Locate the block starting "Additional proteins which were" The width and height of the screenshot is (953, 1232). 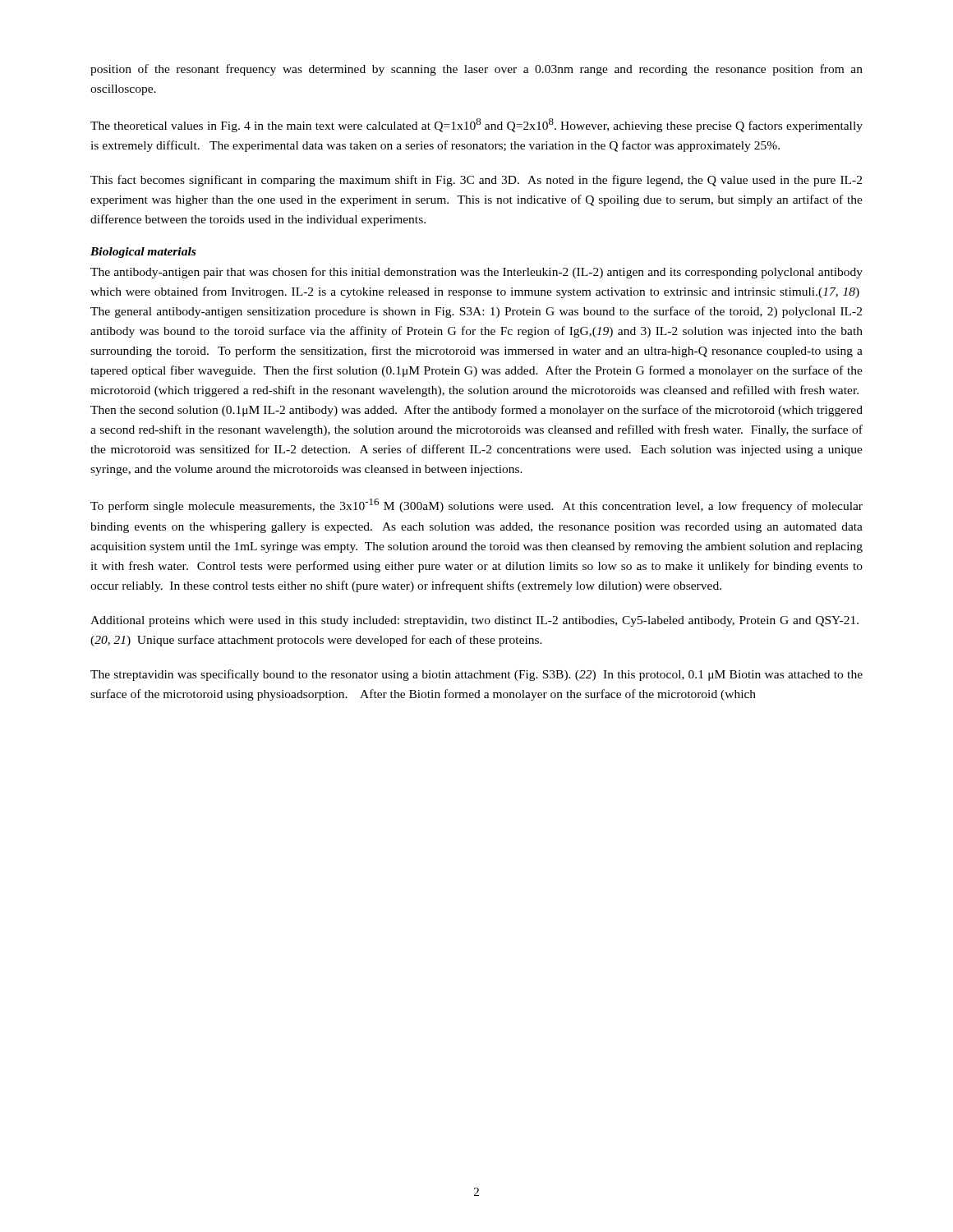[x=476, y=629]
